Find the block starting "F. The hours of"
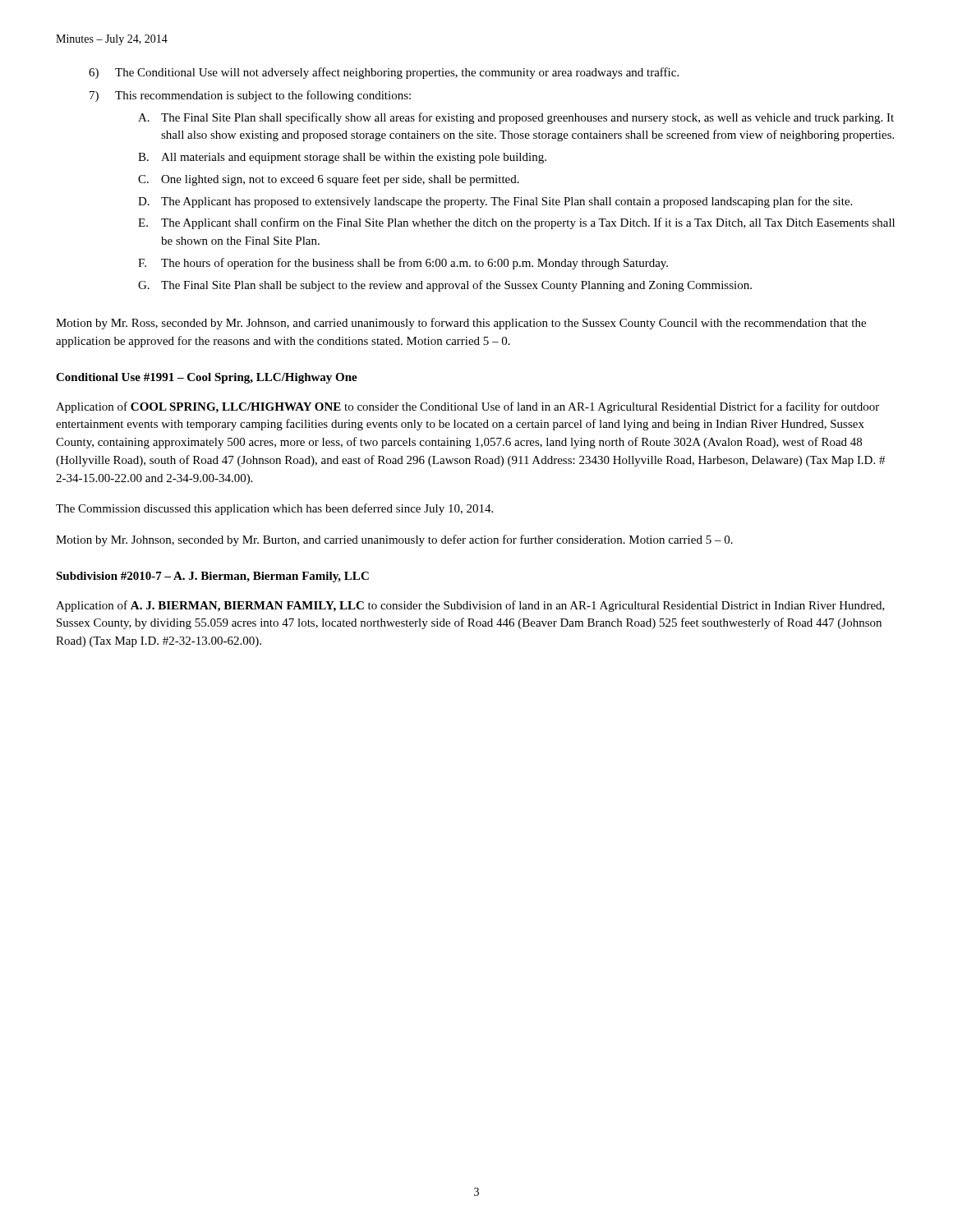 [403, 263]
